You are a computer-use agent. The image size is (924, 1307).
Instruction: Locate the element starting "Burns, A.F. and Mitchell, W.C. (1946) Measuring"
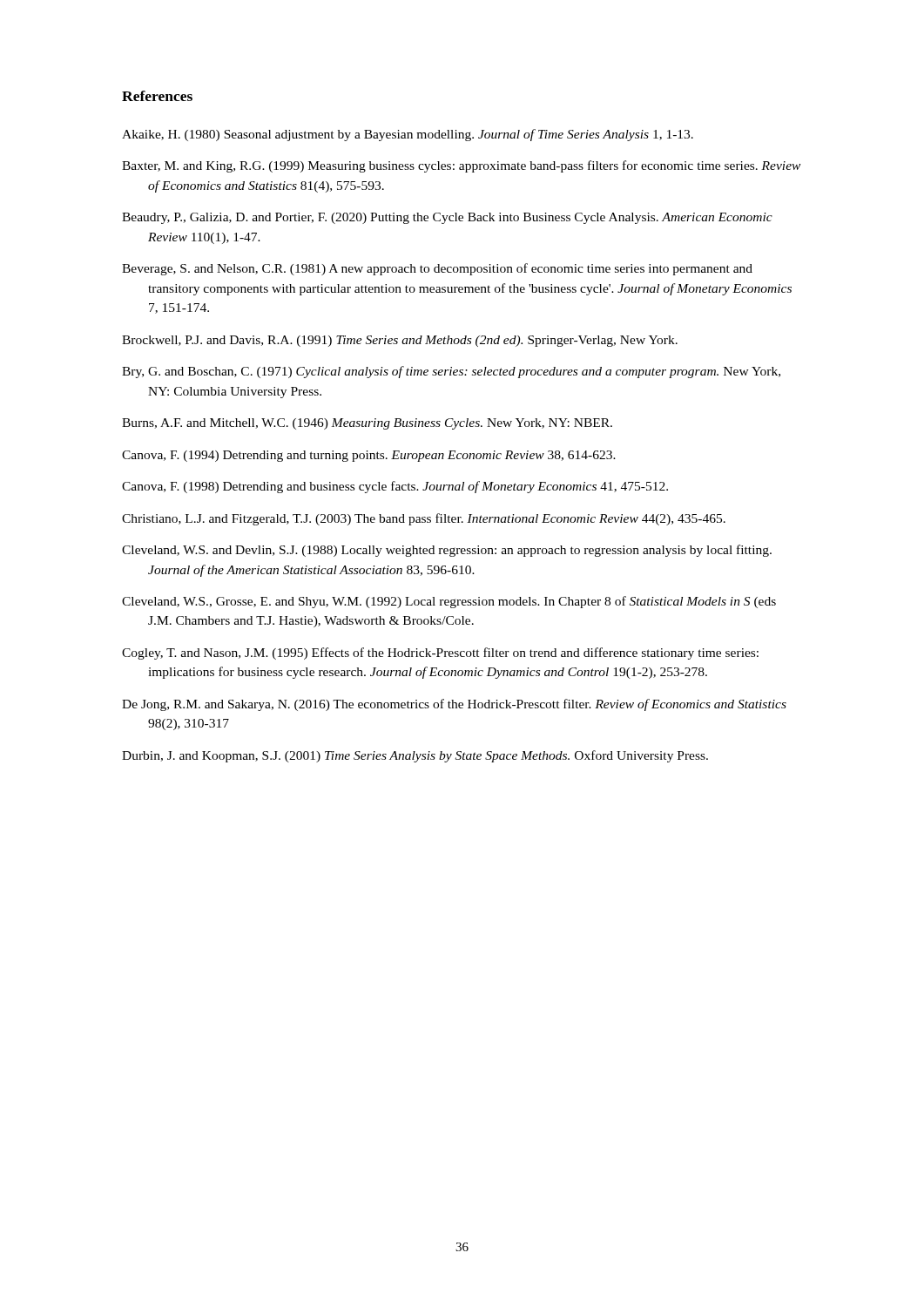pyautogui.click(x=368, y=422)
